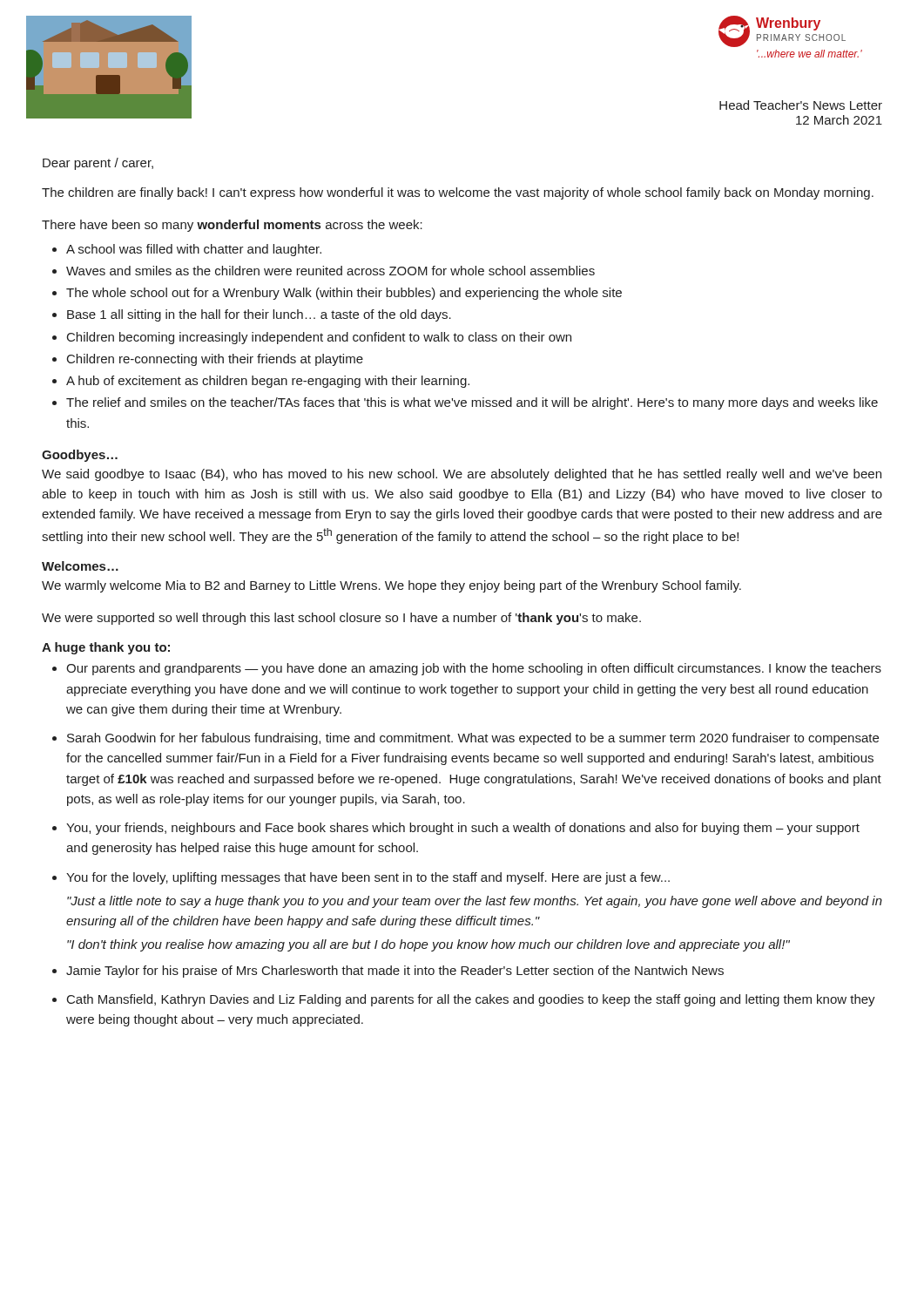The width and height of the screenshot is (924, 1307).
Task: Find the text block starting "Children re-connecting with their friends at"
Action: click(215, 358)
